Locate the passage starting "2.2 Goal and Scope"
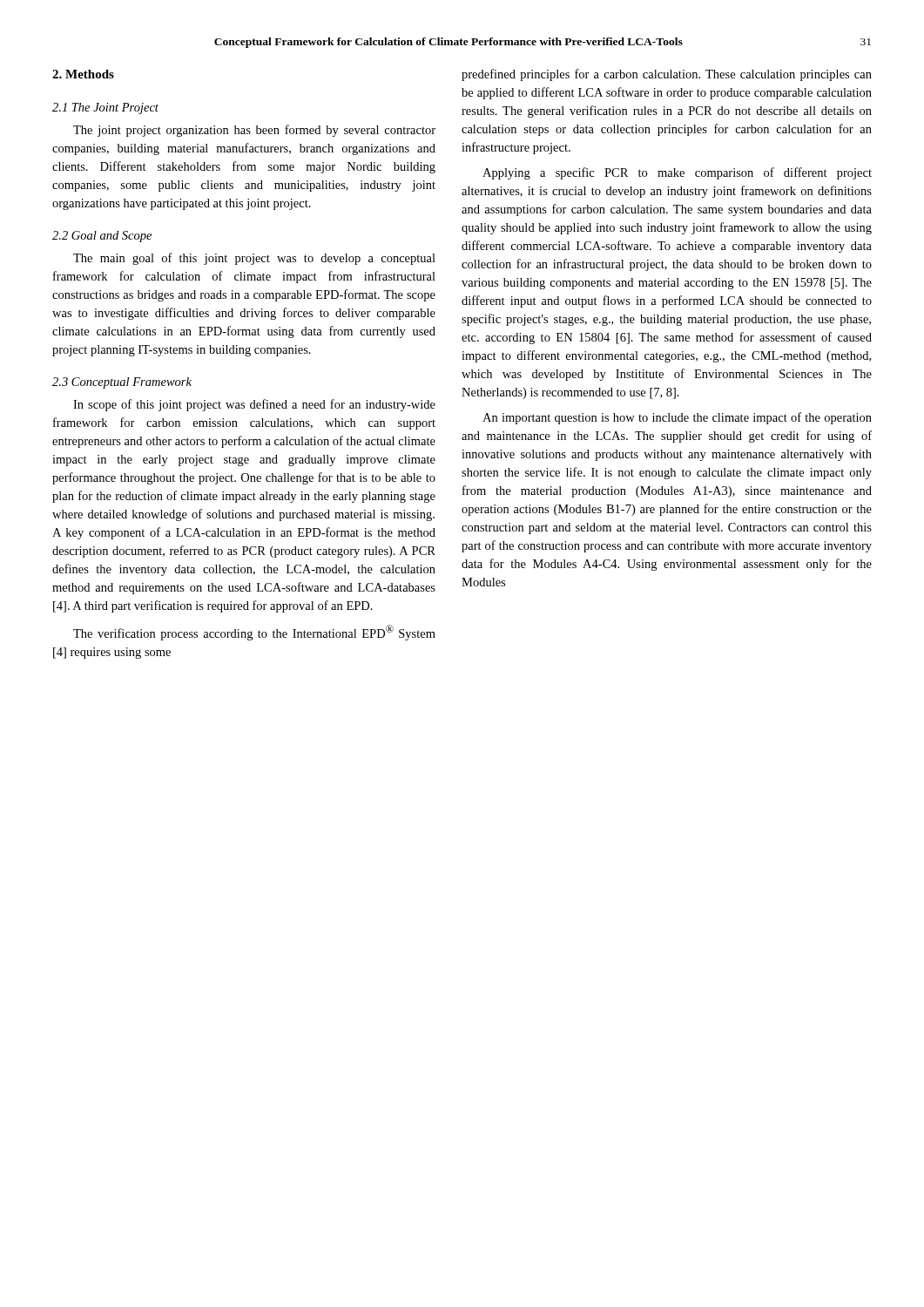The image size is (924, 1307). (102, 235)
